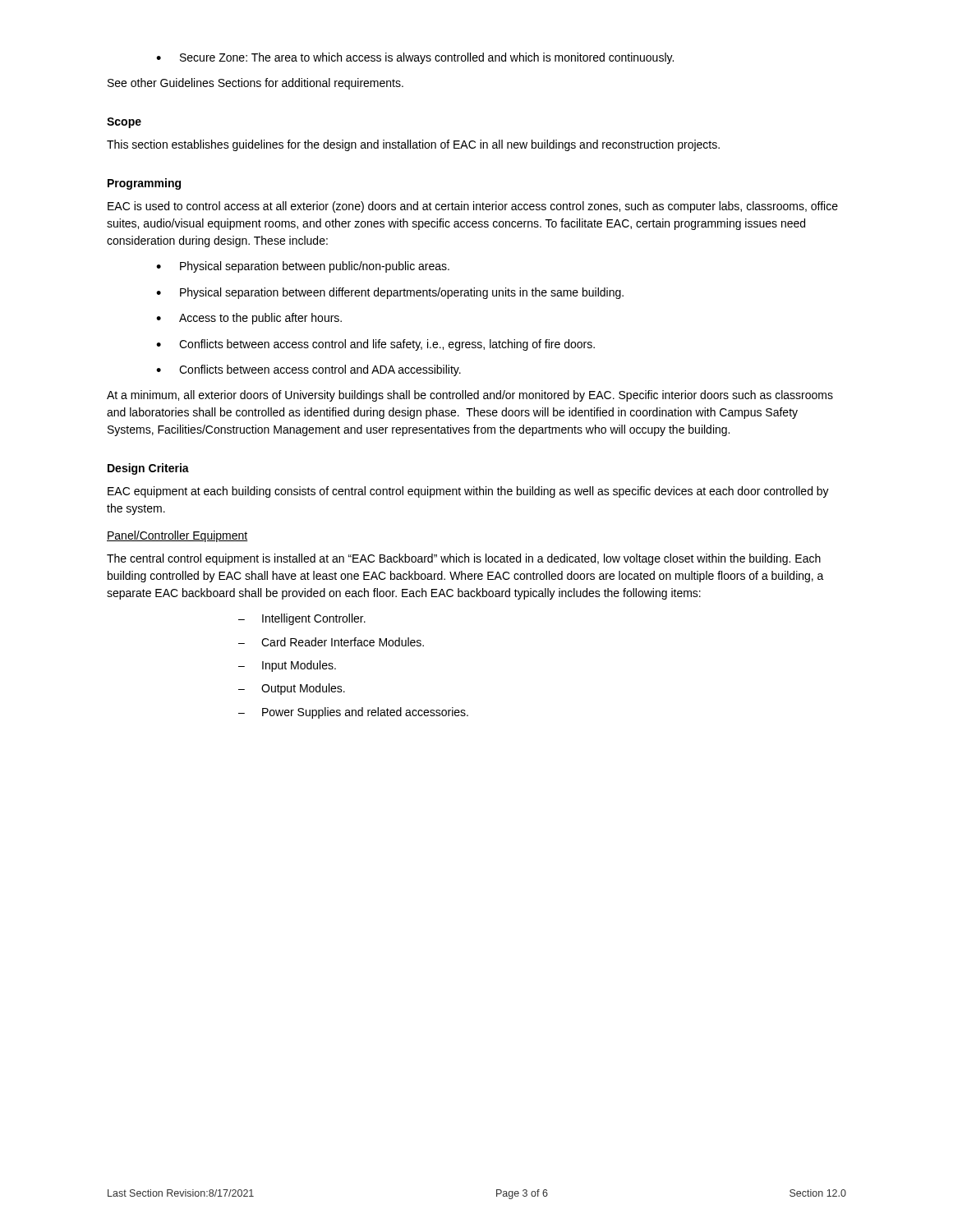
Task: Point to the text starting "– Intelligent Controller."
Action: (x=302, y=619)
